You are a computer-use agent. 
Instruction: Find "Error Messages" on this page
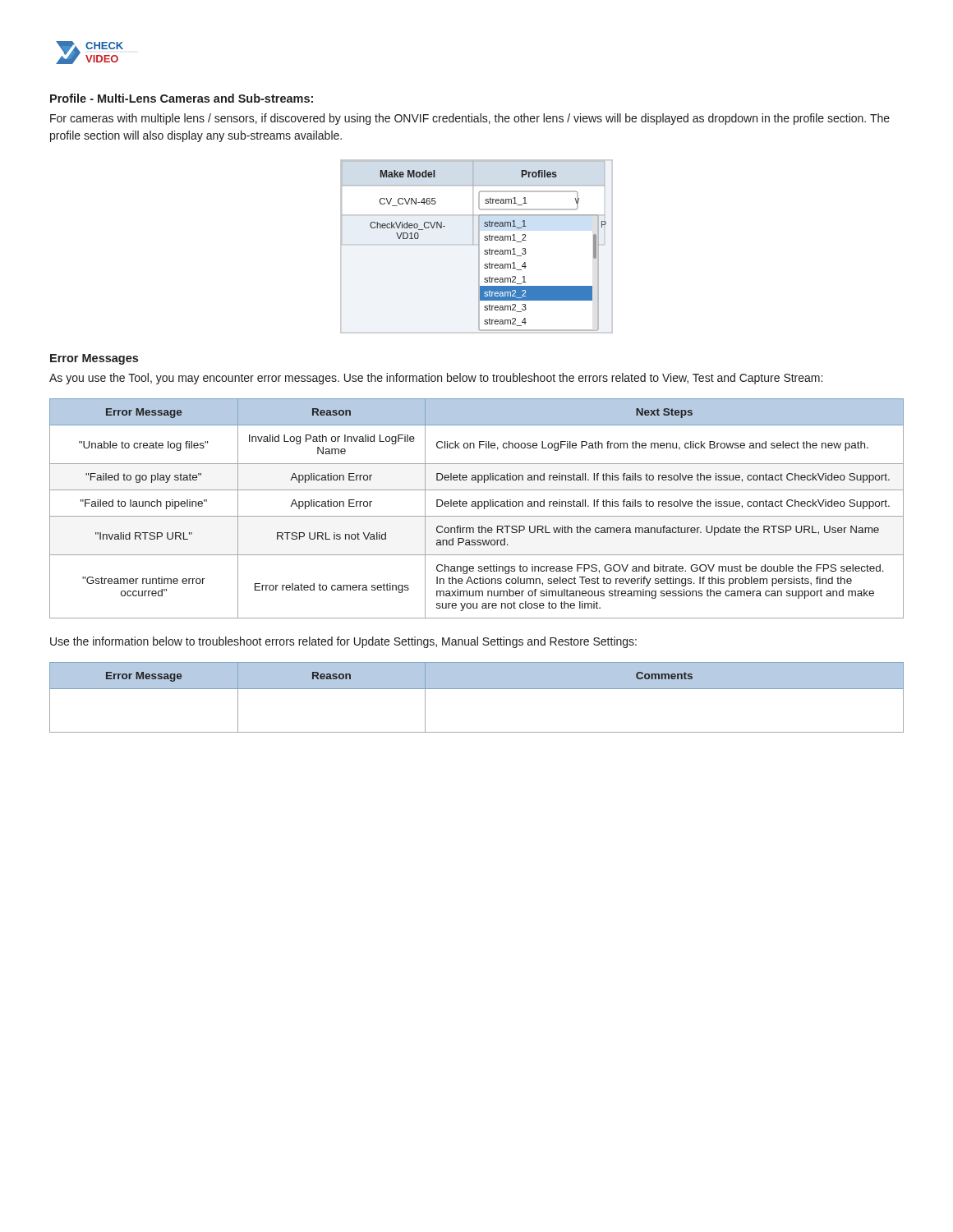94,358
